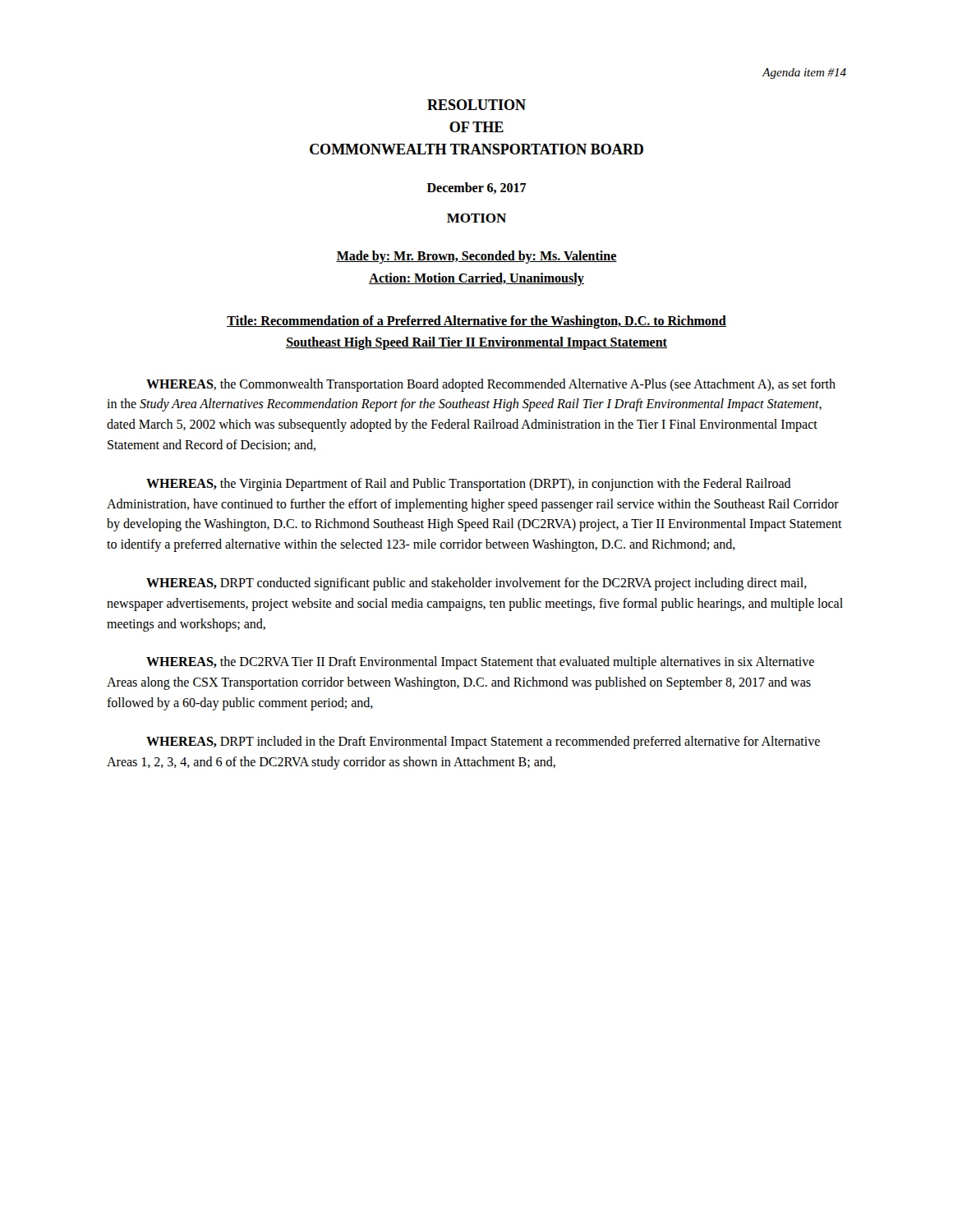This screenshot has width=953, height=1232.
Task: Find the text block with the text "WHEREAS, the DC2RVA Tier II Draft Environmental"
Action: [461, 681]
